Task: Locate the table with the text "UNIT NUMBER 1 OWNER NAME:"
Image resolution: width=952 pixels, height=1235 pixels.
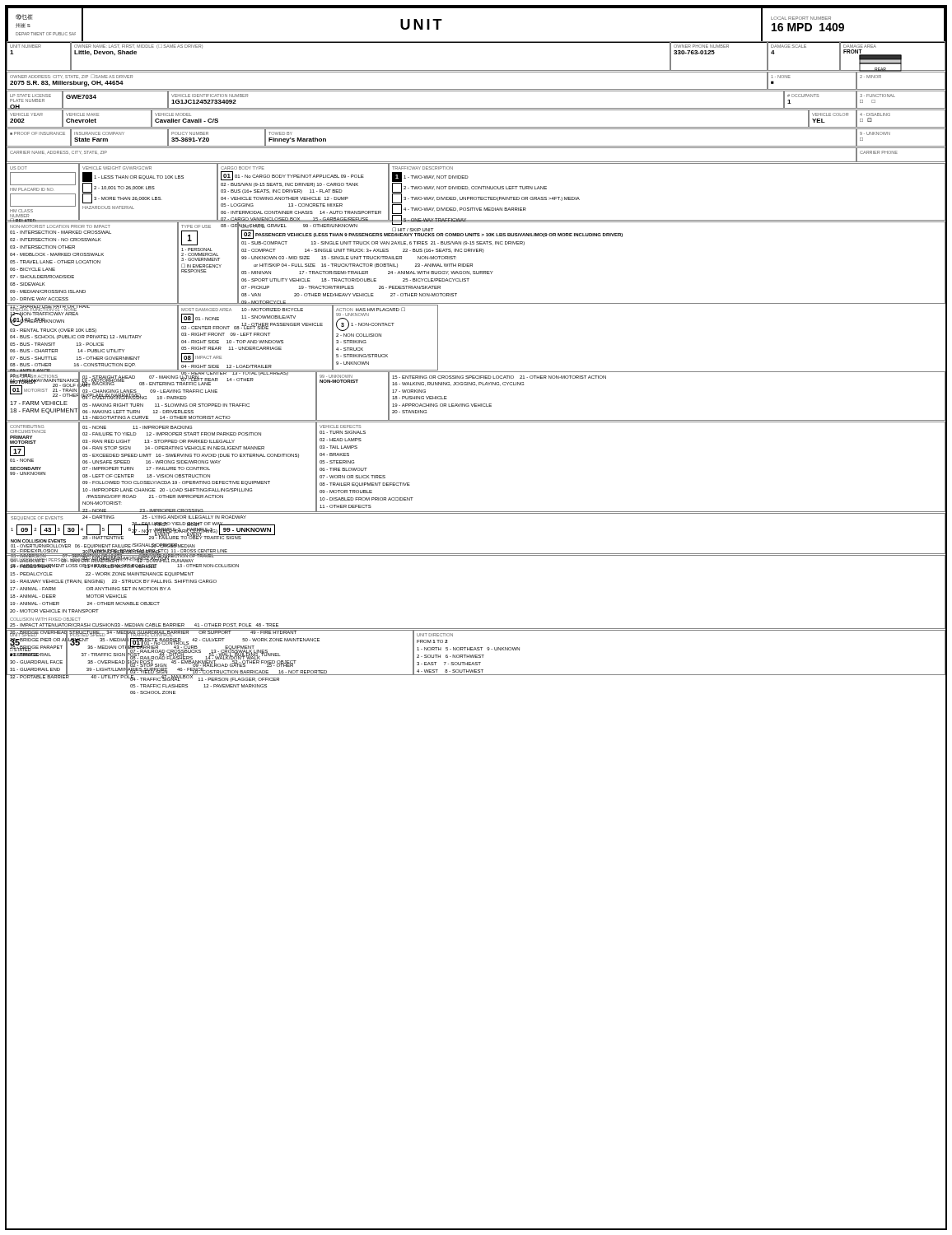Action: click(x=476, y=56)
